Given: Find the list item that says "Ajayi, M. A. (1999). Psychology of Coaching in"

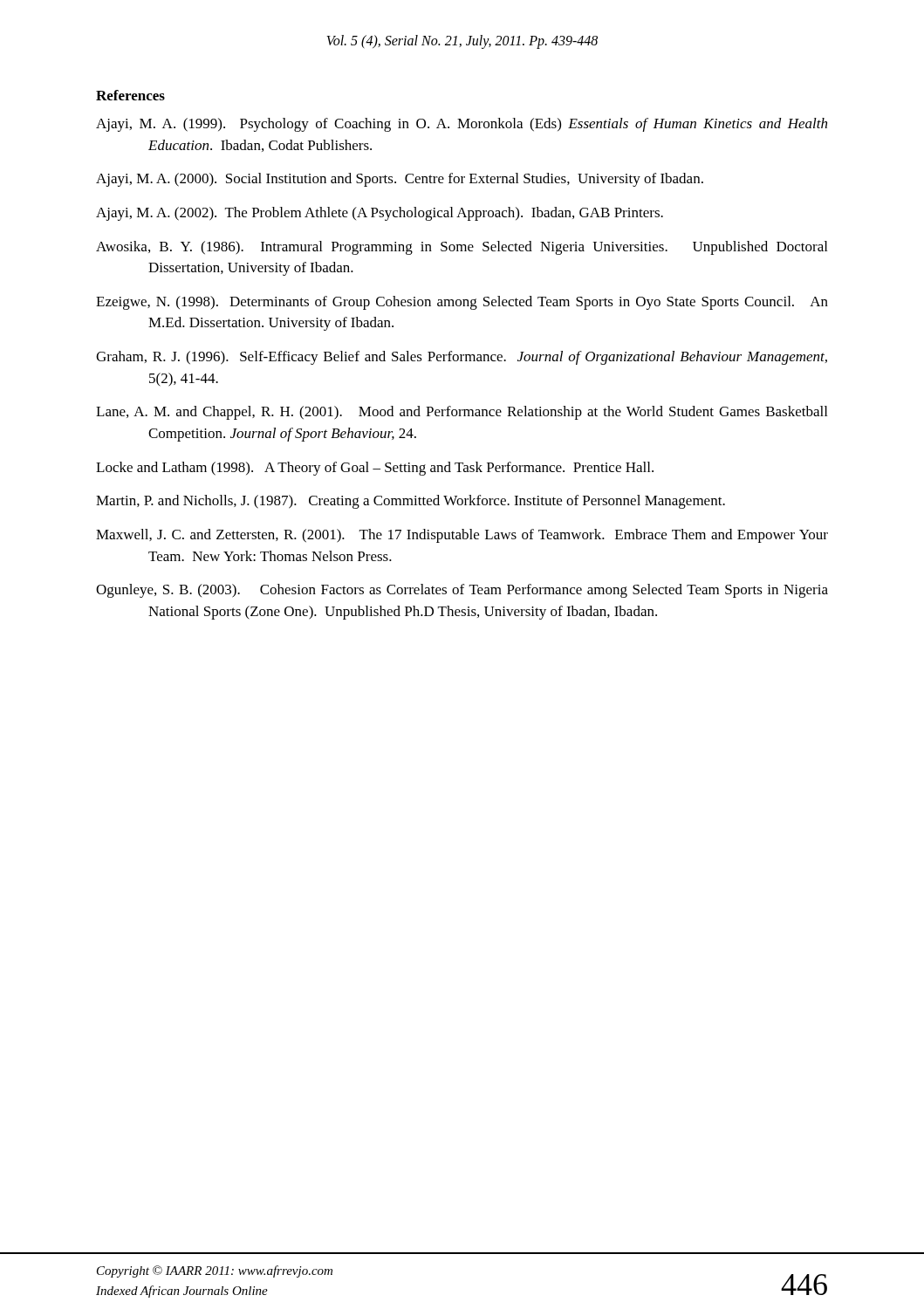Looking at the screenshot, I should 462,134.
